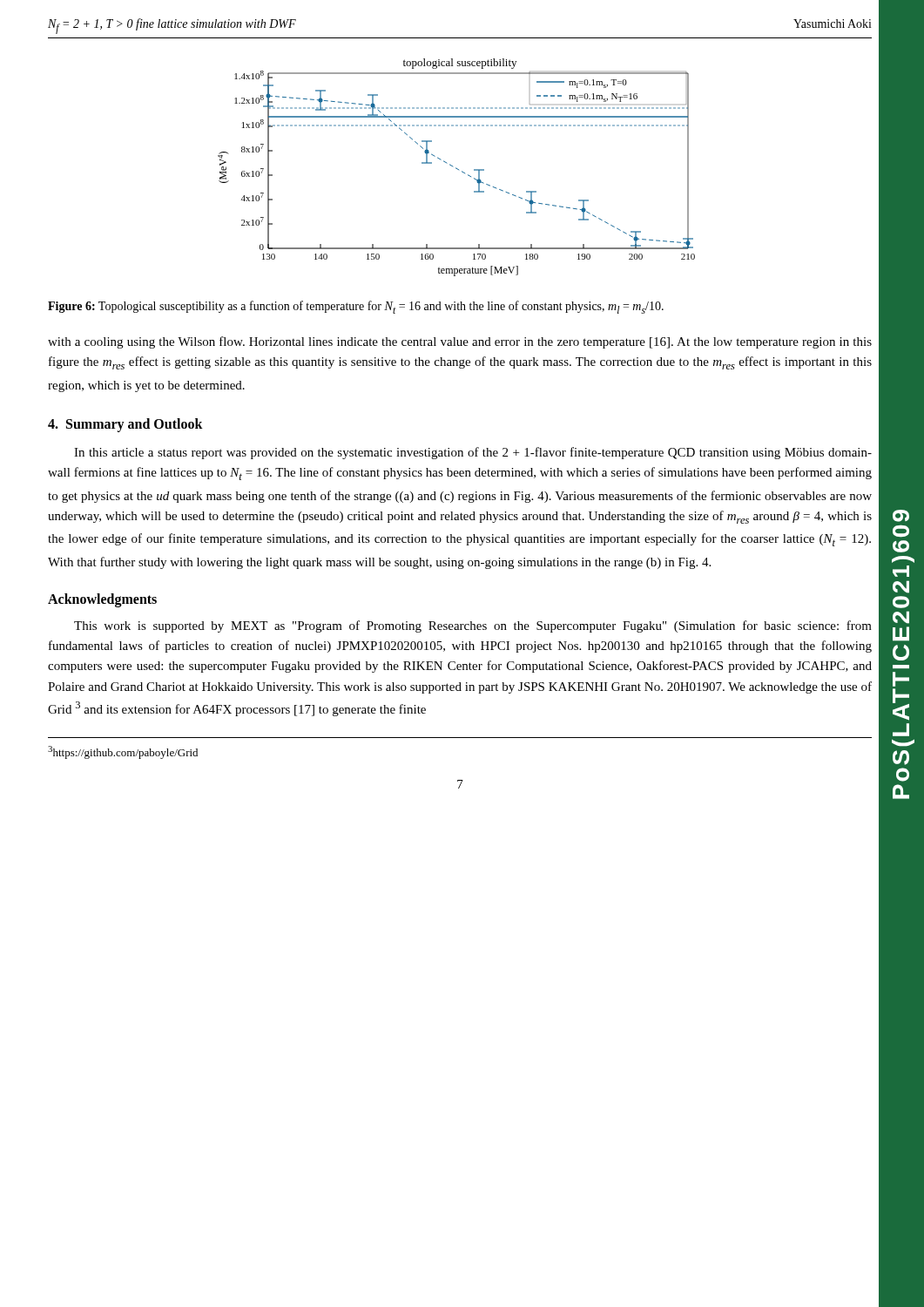Point to the caption beginning "Figure 6: Topological susceptibility as"
This screenshot has height=1307, width=924.
(356, 308)
